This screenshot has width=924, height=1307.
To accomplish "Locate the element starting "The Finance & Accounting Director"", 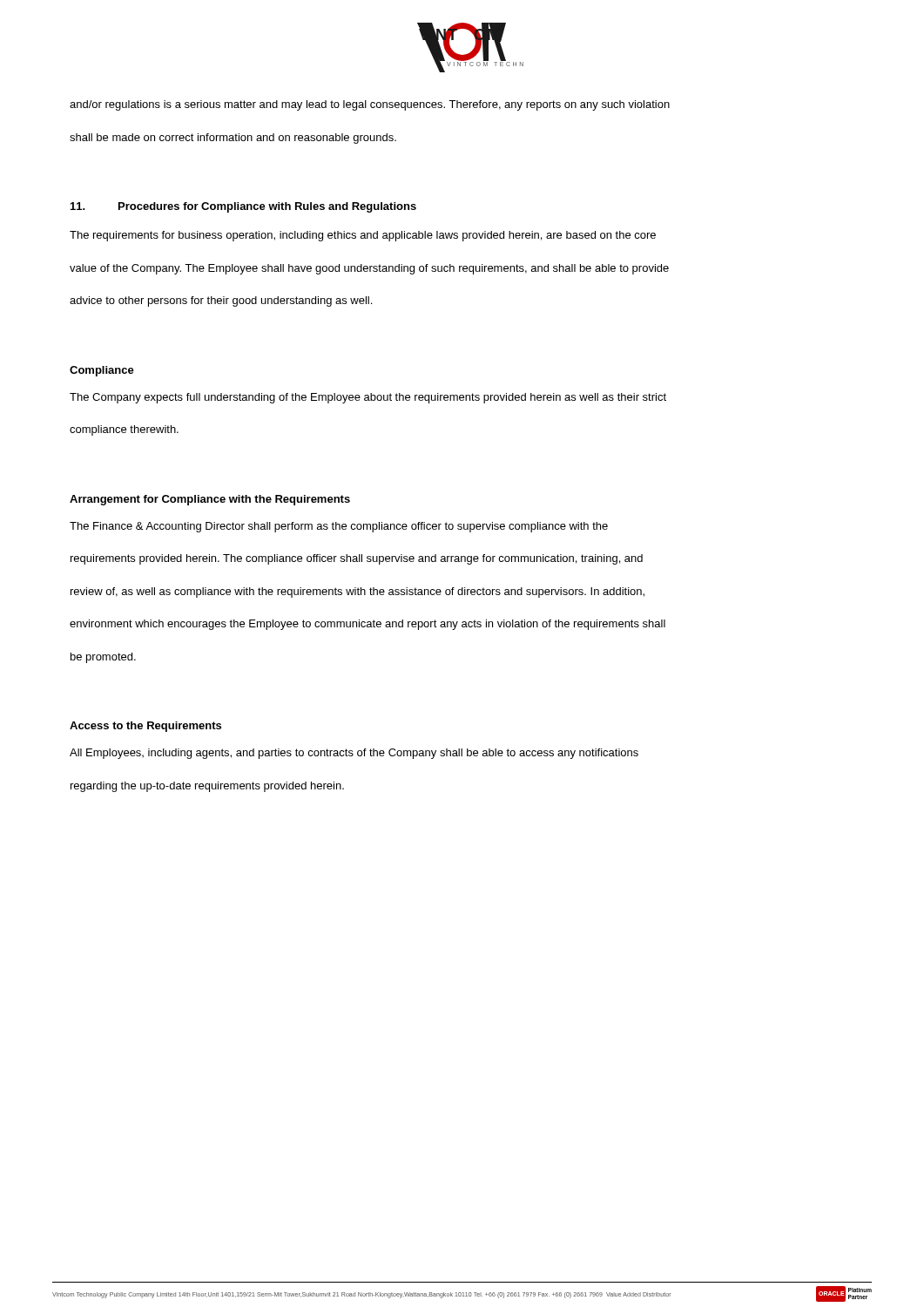I will click(339, 525).
